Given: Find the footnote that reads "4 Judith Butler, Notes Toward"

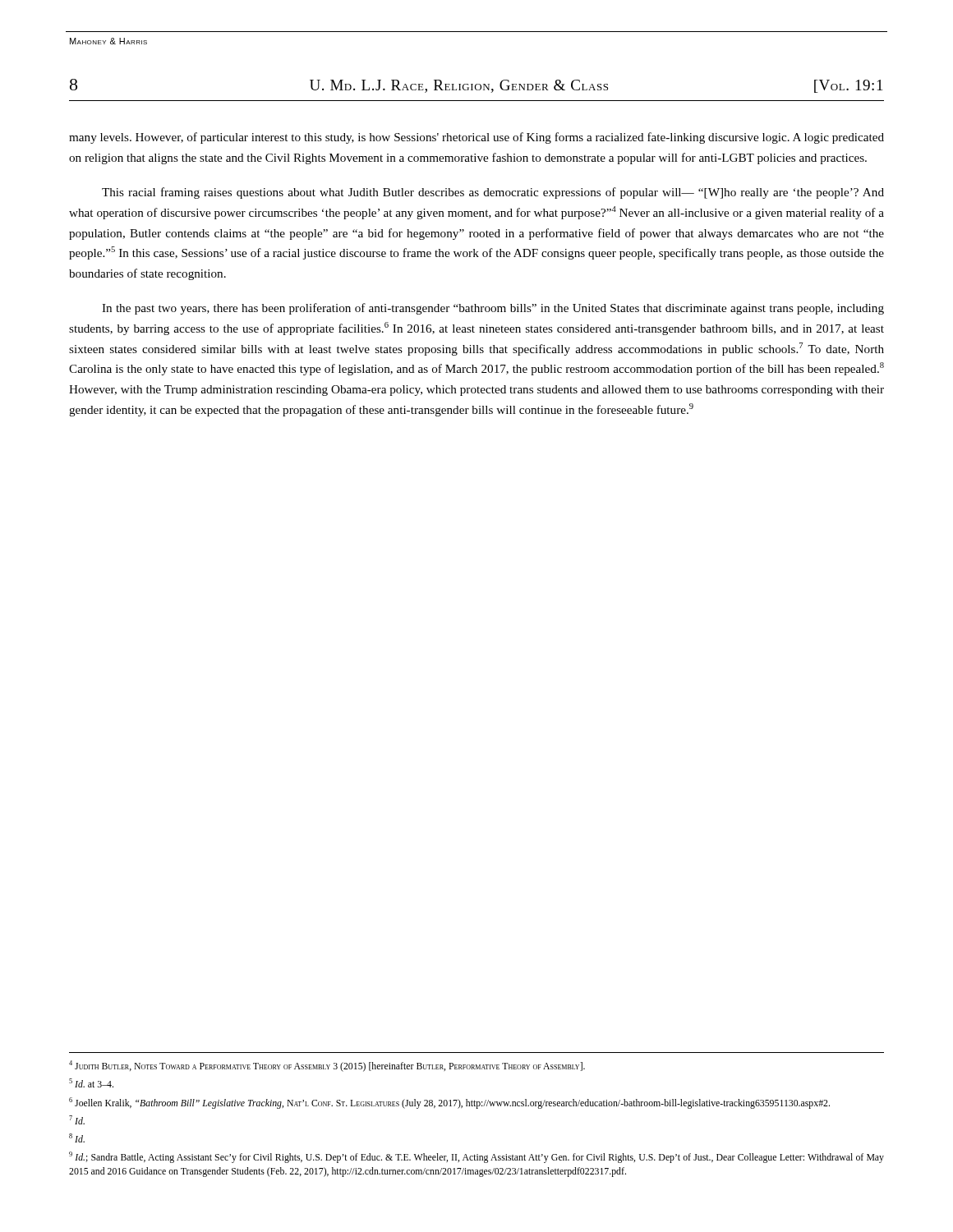Looking at the screenshot, I should (327, 1066).
